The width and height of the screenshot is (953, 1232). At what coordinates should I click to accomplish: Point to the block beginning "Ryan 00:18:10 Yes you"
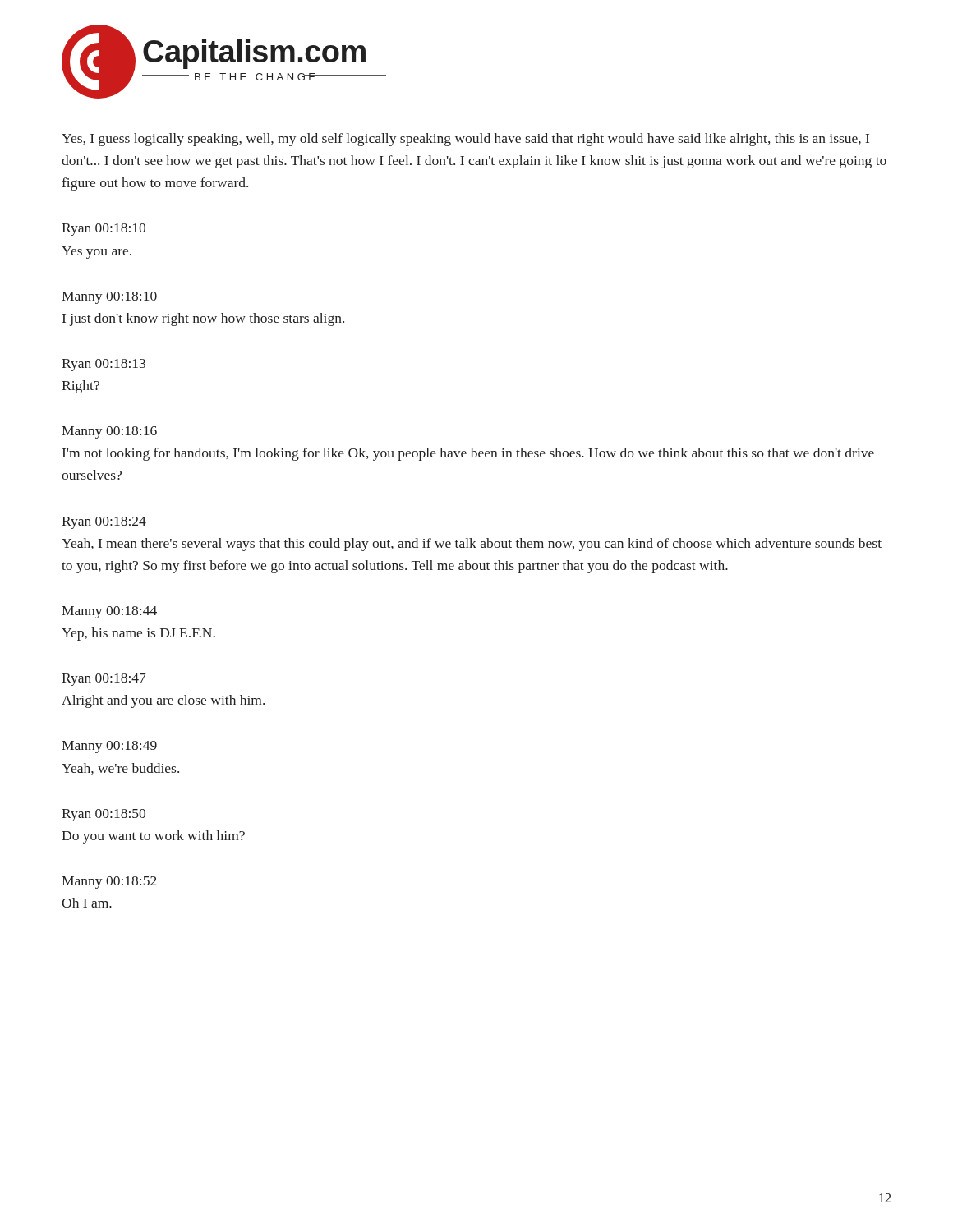(x=104, y=230)
